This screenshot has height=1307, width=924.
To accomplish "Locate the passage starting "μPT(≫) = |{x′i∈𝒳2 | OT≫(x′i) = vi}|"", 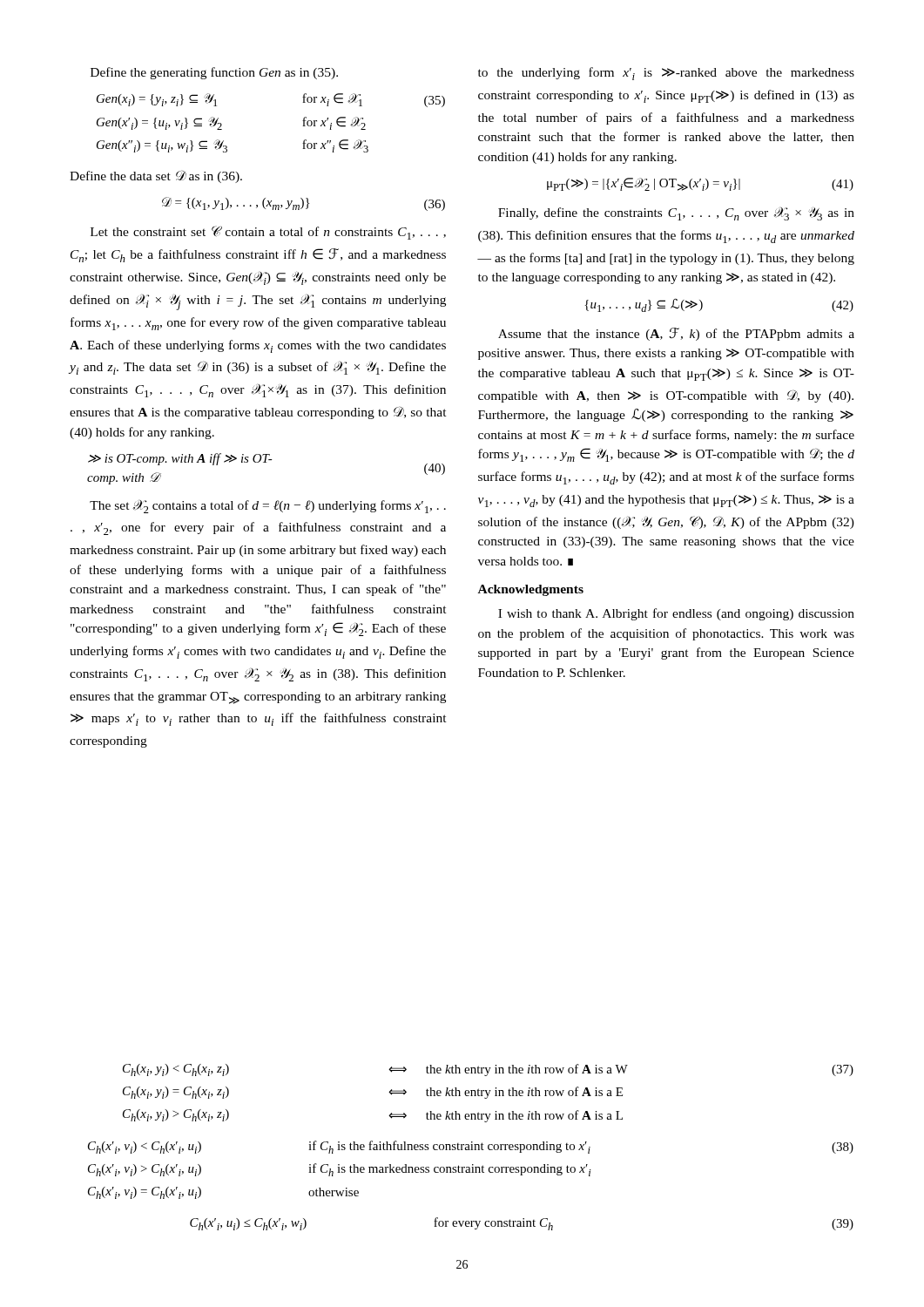I will click(x=666, y=185).
